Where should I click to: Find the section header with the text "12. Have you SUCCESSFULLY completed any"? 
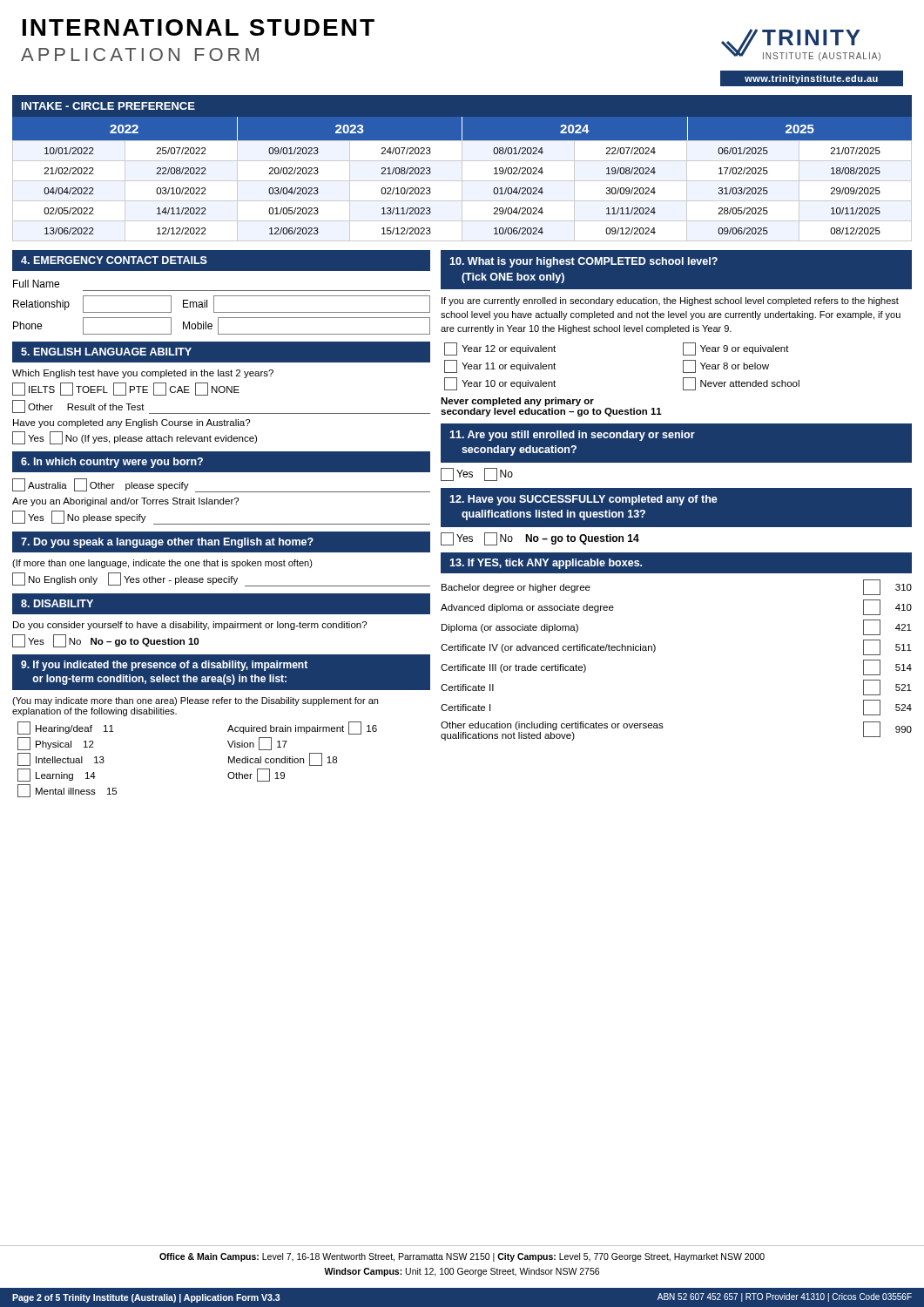tap(583, 507)
